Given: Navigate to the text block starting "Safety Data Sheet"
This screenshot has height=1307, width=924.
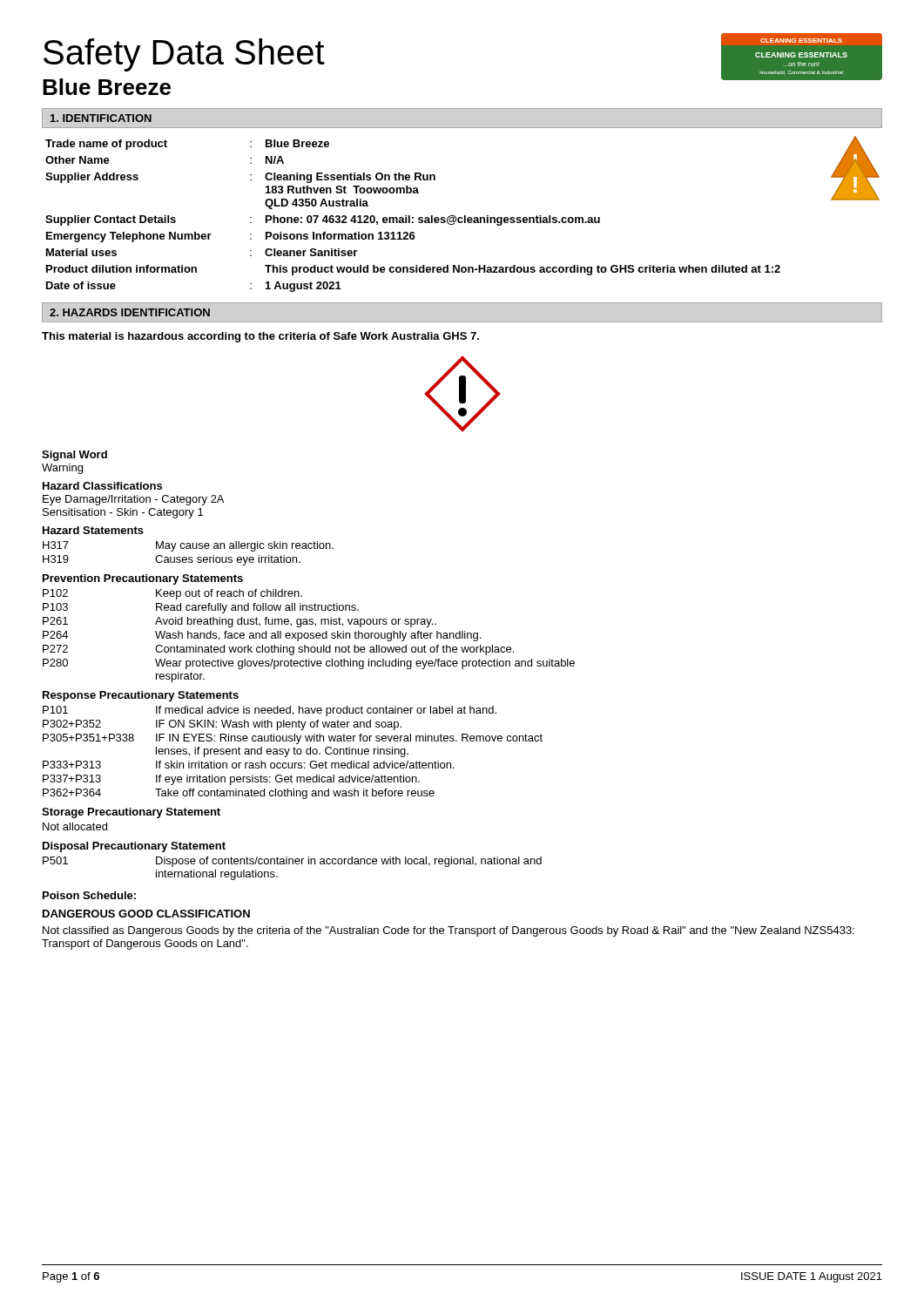Looking at the screenshot, I should pyautogui.click(x=183, y=52).
